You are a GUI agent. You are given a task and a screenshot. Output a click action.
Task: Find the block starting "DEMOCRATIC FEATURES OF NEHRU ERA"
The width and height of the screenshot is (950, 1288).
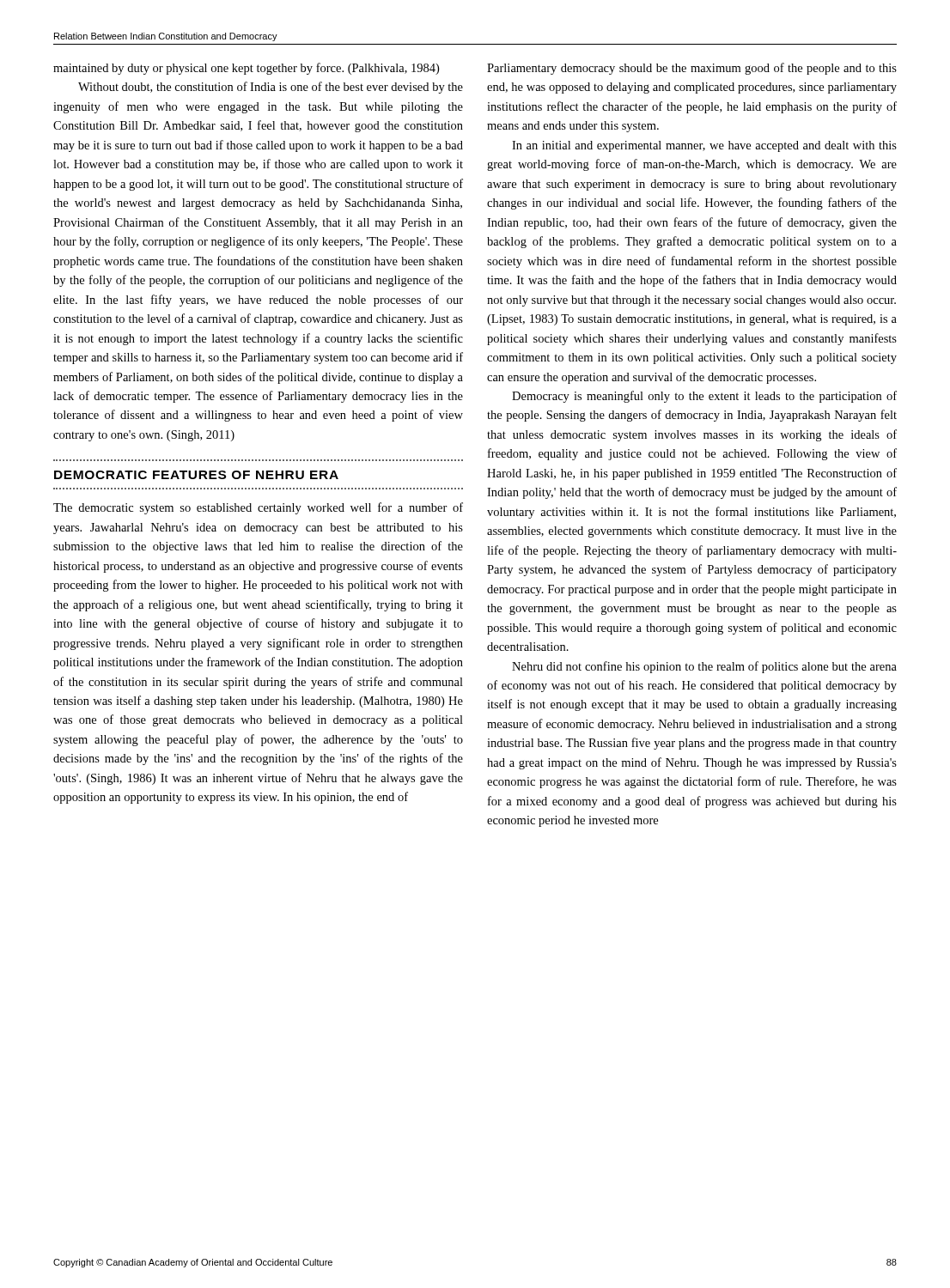[196, 475]
